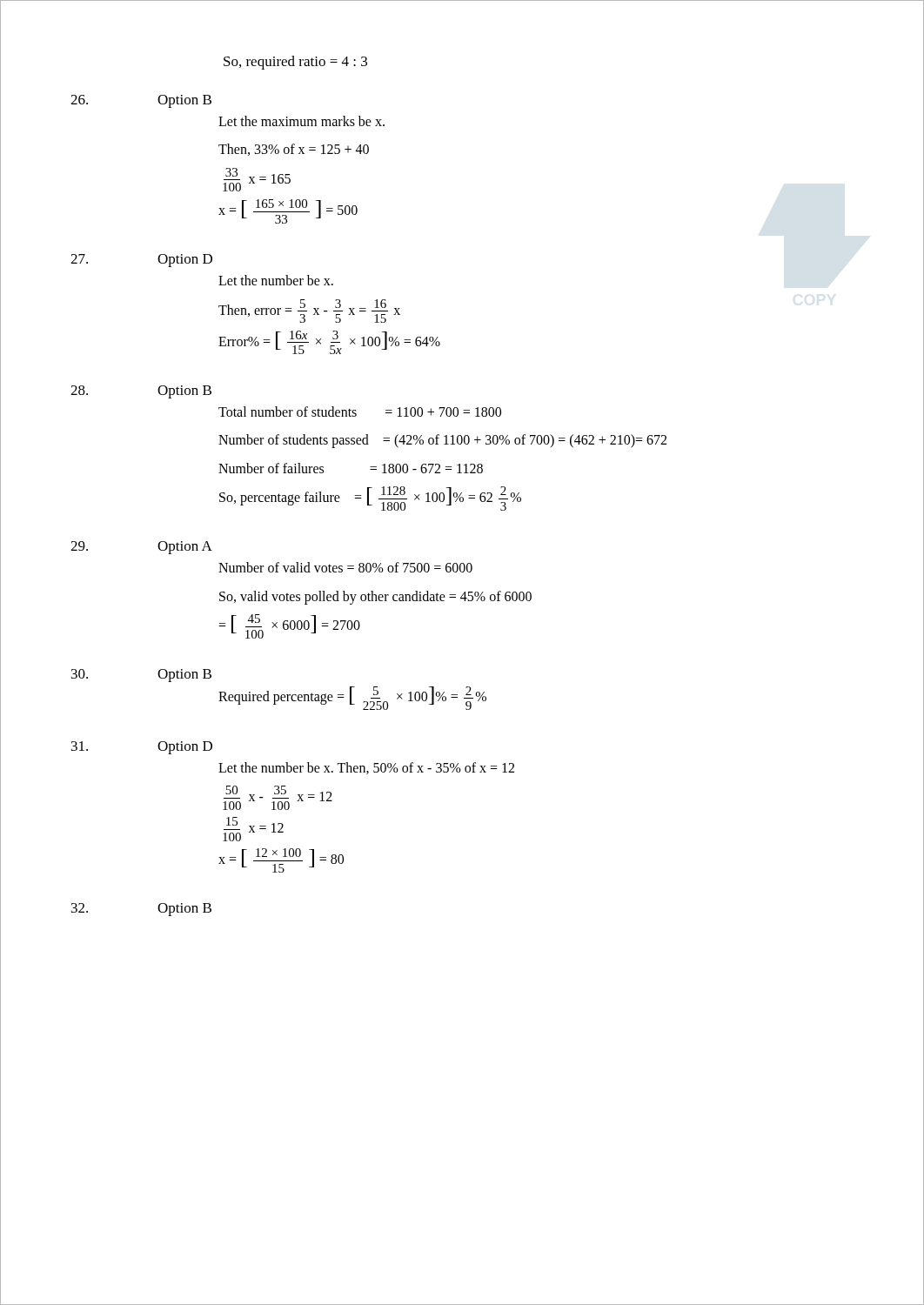Click on the text block with the text "Let the maximum marks be x."

click(301, 121)
